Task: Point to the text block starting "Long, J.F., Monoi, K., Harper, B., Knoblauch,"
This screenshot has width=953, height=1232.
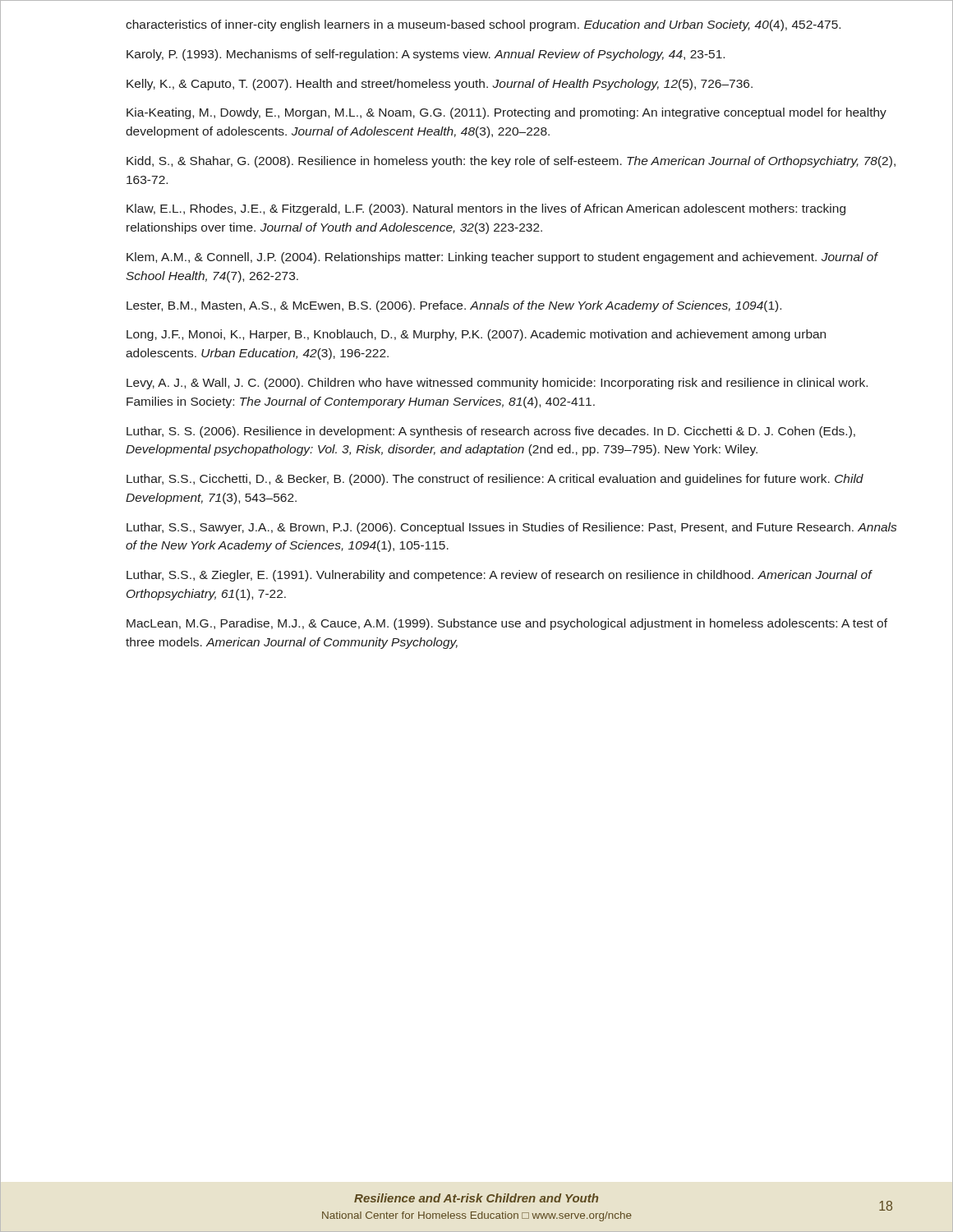Action: (x=476, y=344)
